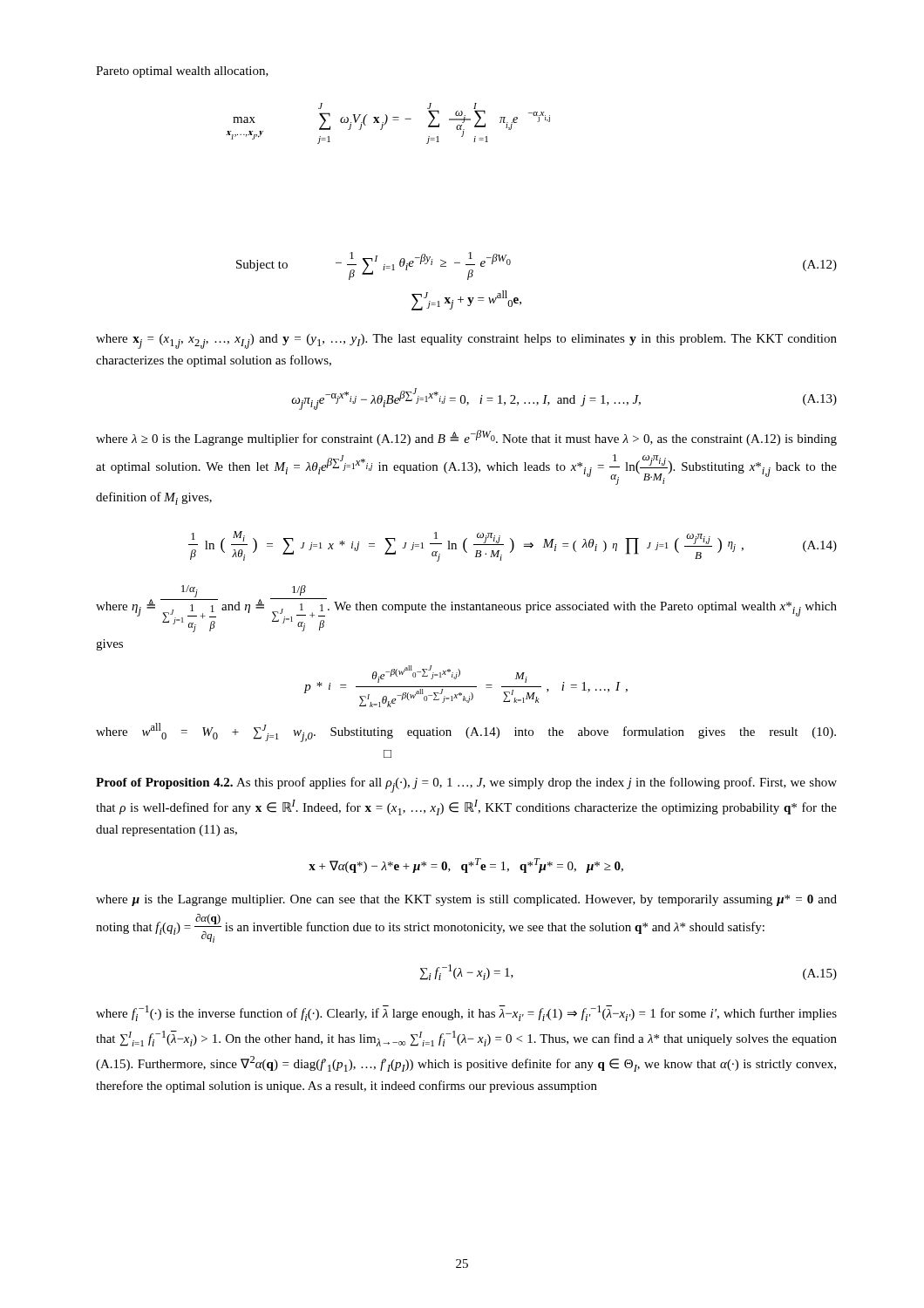Image resolution: width=924 pixels, height=1308 pixels.
Task: Locate the formula that opens with "x + ∇α(q*) − λ*e +"
Action: tap(466, 865)
